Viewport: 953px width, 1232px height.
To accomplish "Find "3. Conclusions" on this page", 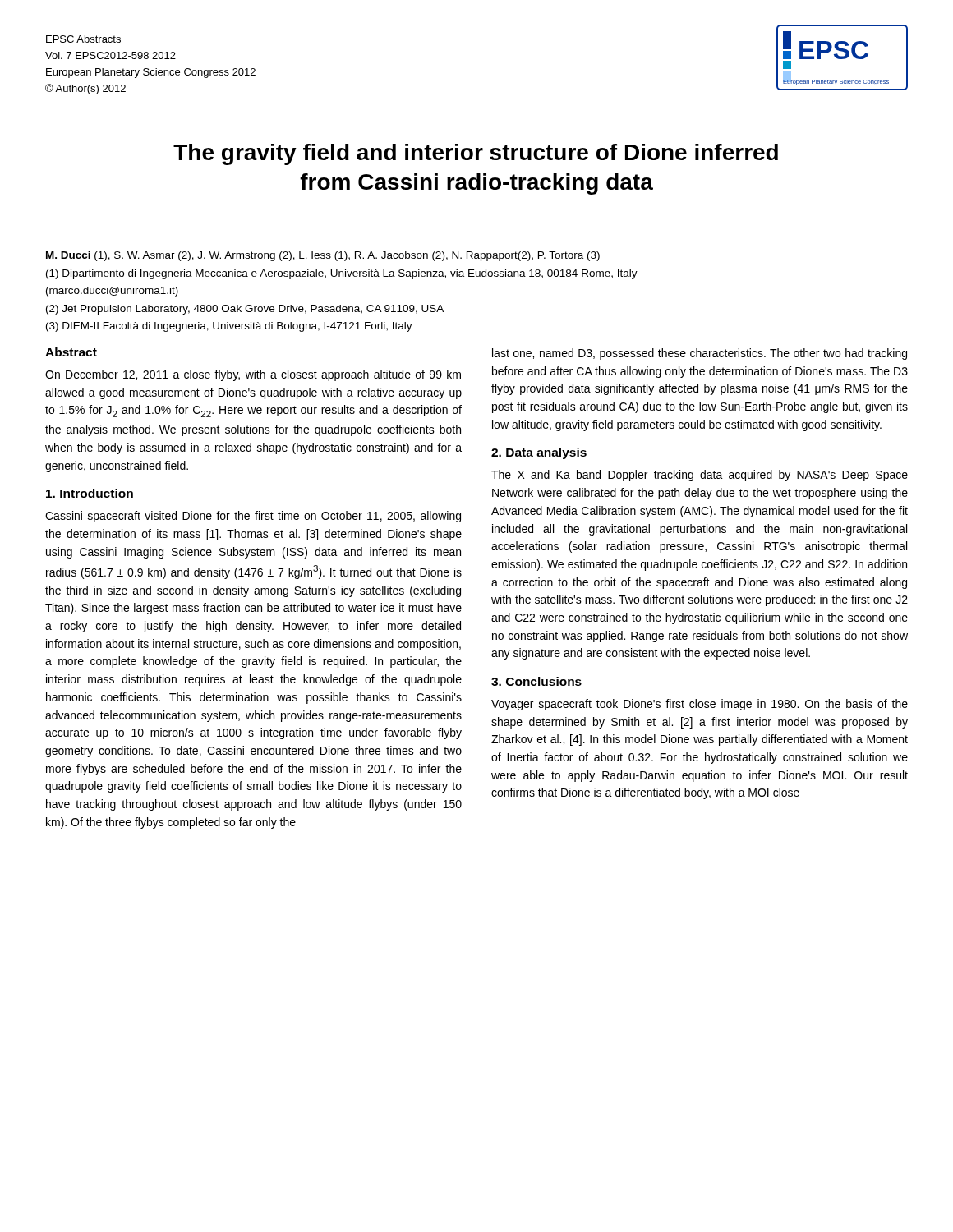I will [x=537, y=681].
